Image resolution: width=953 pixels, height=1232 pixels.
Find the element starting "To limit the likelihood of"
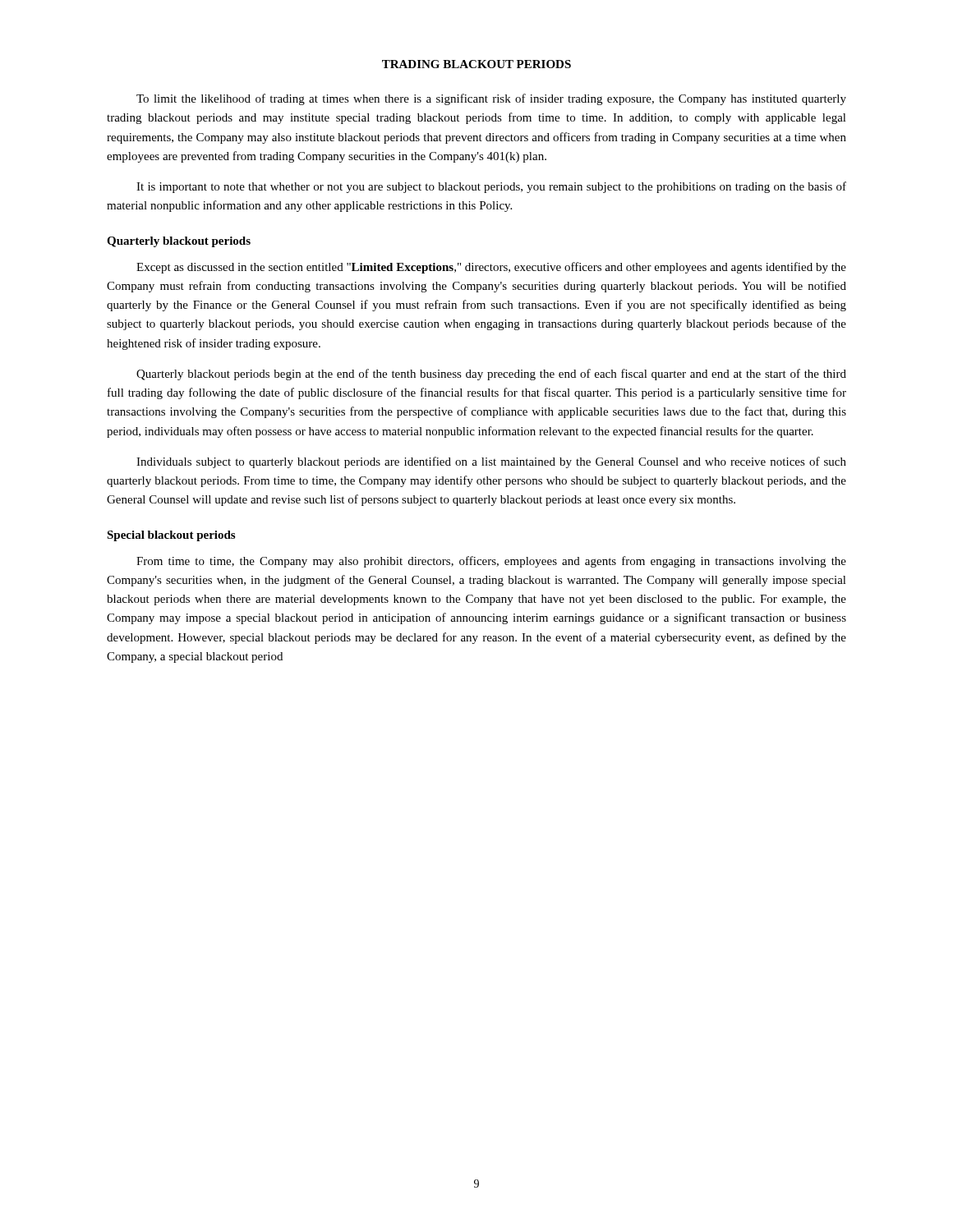click(476, 127)
